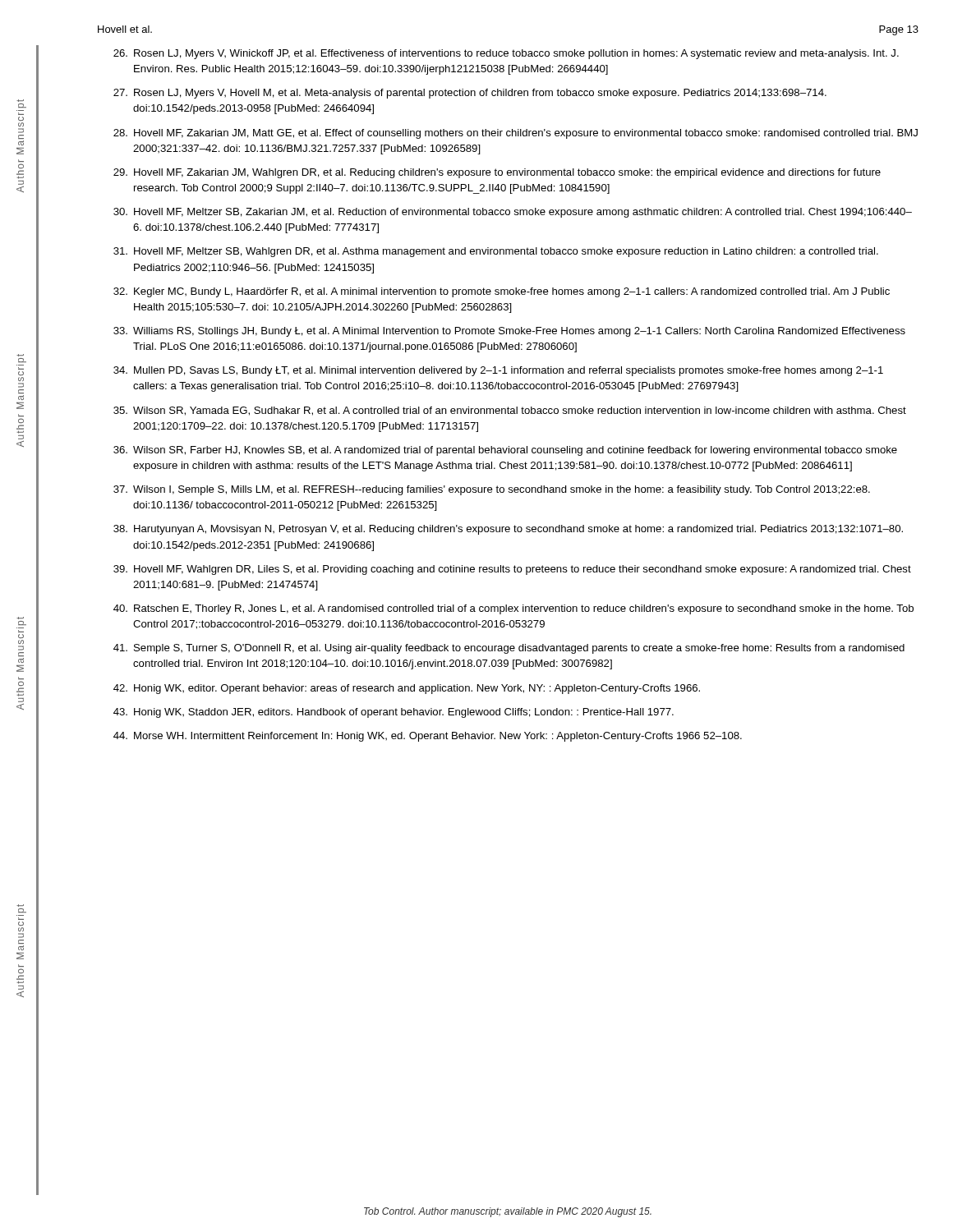Viewport: 953px width, 1232px height.
Task: Locate the list item that says "27. Rosen LJ, Myers V, Hovell M, et"
Action: click(508, 101)
